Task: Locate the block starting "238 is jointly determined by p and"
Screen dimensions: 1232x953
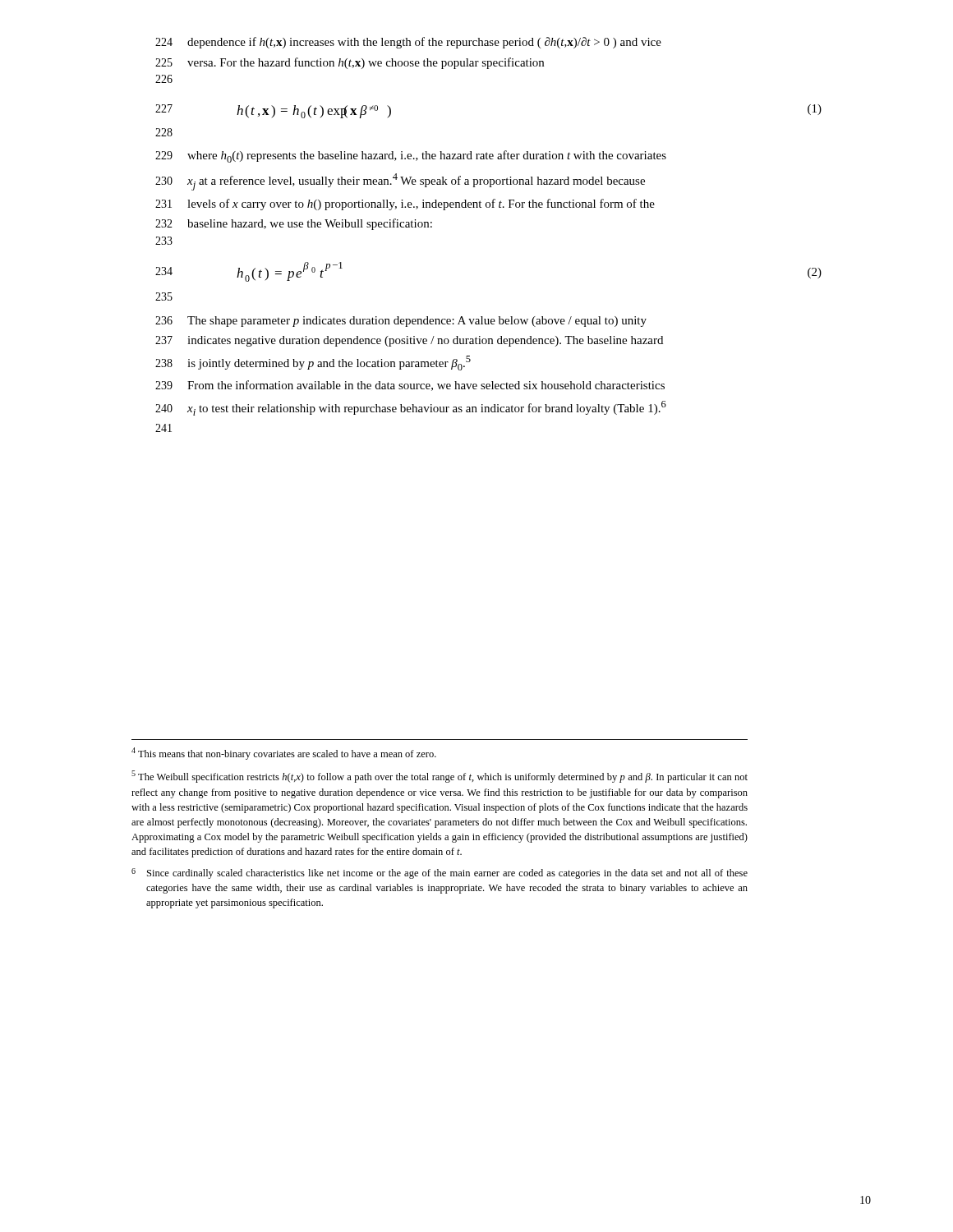Action: click(x=476, y=363)
